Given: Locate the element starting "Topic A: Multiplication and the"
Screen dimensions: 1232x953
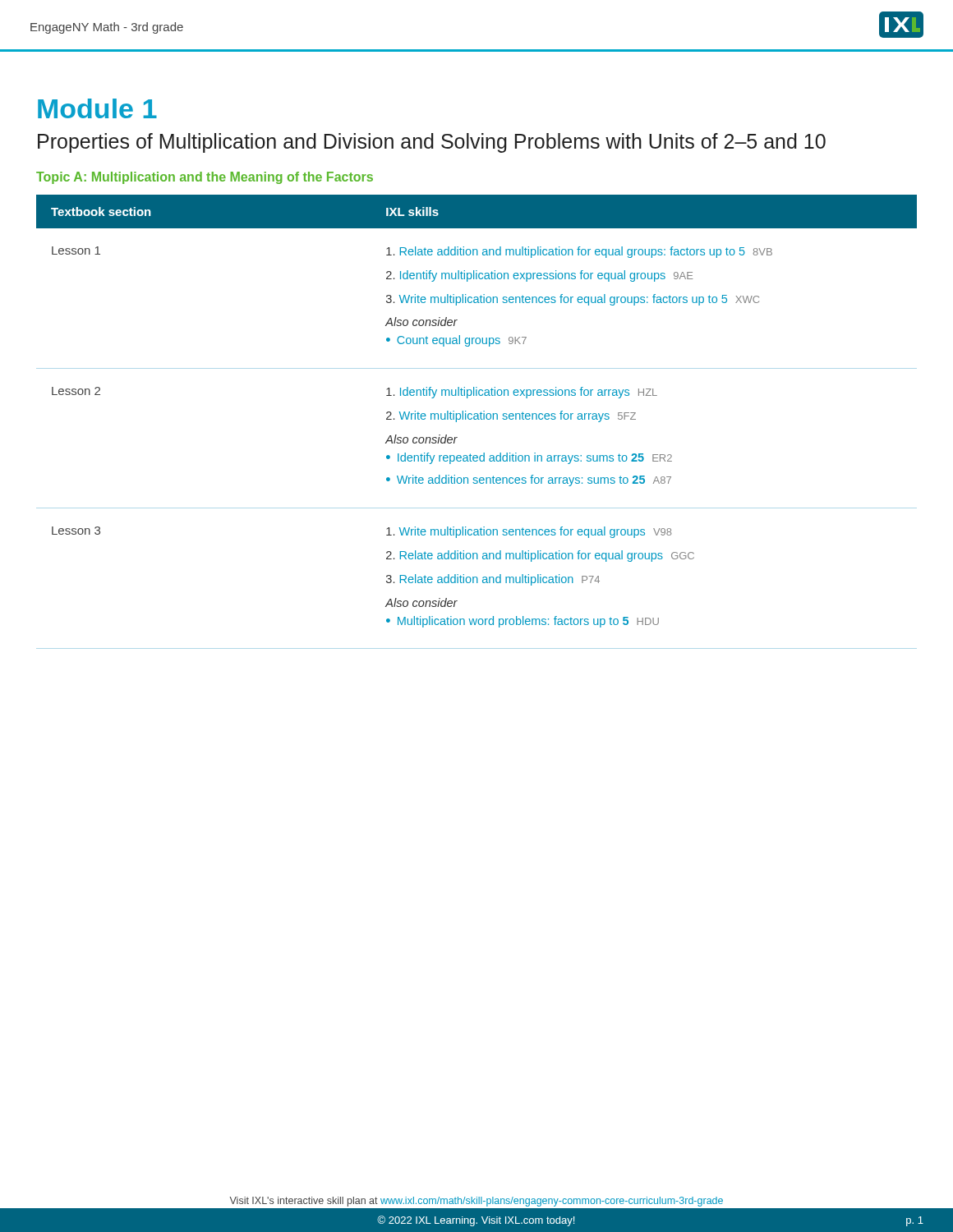Looking at the screenshot, I should coord(205,177).
